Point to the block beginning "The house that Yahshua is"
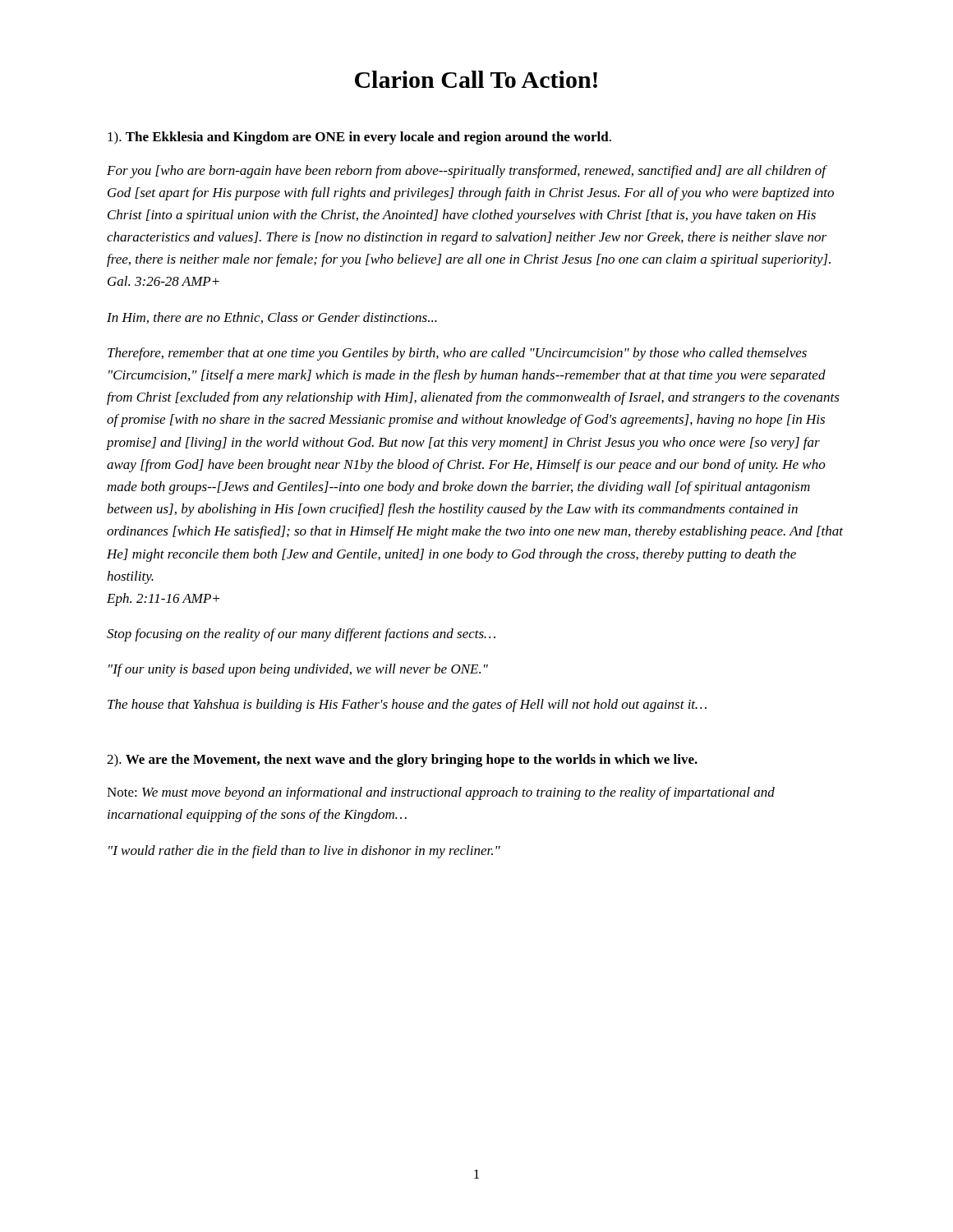This screenshot has height=1232, width=953. (x=407, y=705)
